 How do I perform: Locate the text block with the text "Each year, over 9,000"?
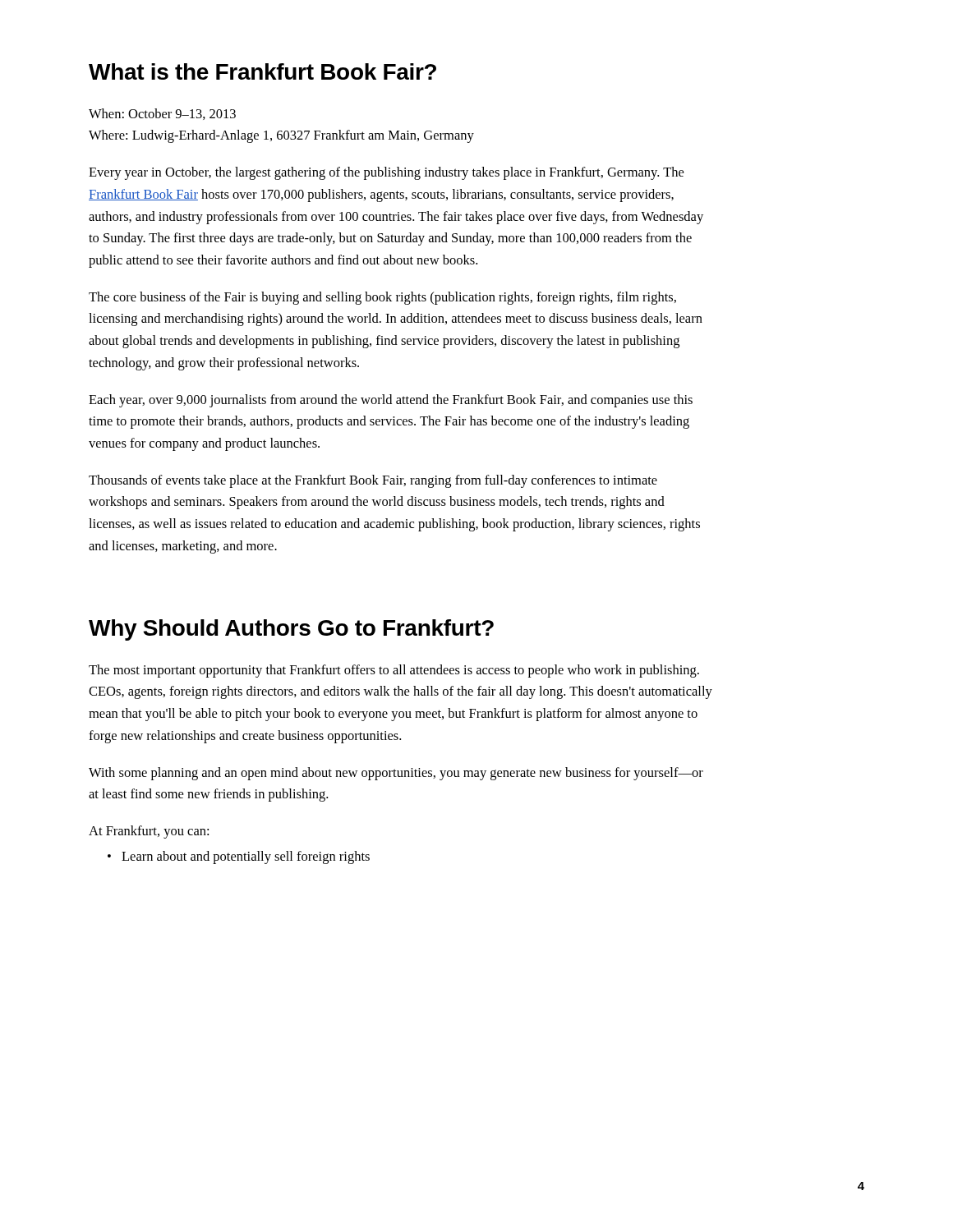[391, 421]
